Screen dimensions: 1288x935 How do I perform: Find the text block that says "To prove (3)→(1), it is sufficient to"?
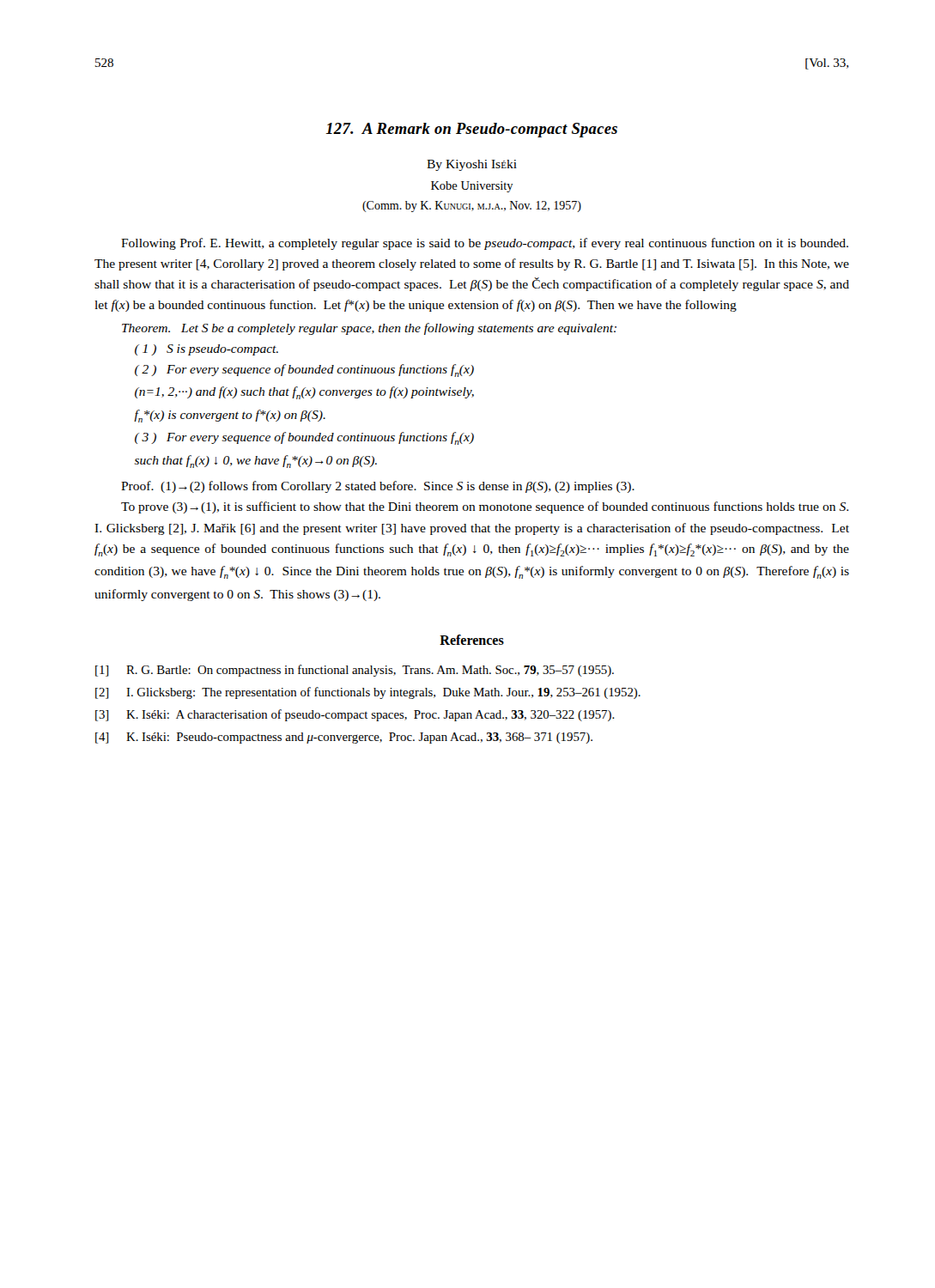(472, 550)
